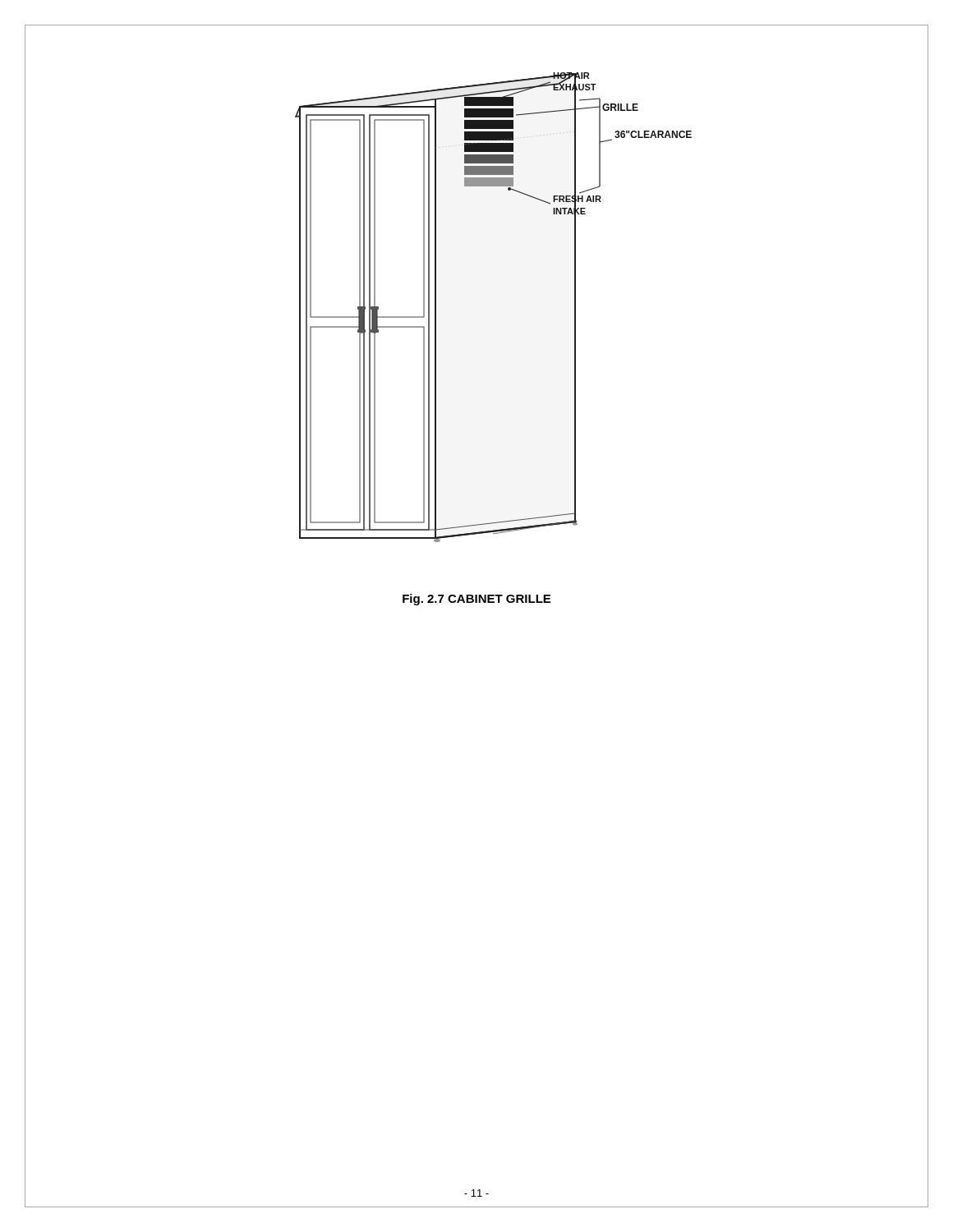
Task: Click on the engineering diagram
Action: click(x=476, y=320)
